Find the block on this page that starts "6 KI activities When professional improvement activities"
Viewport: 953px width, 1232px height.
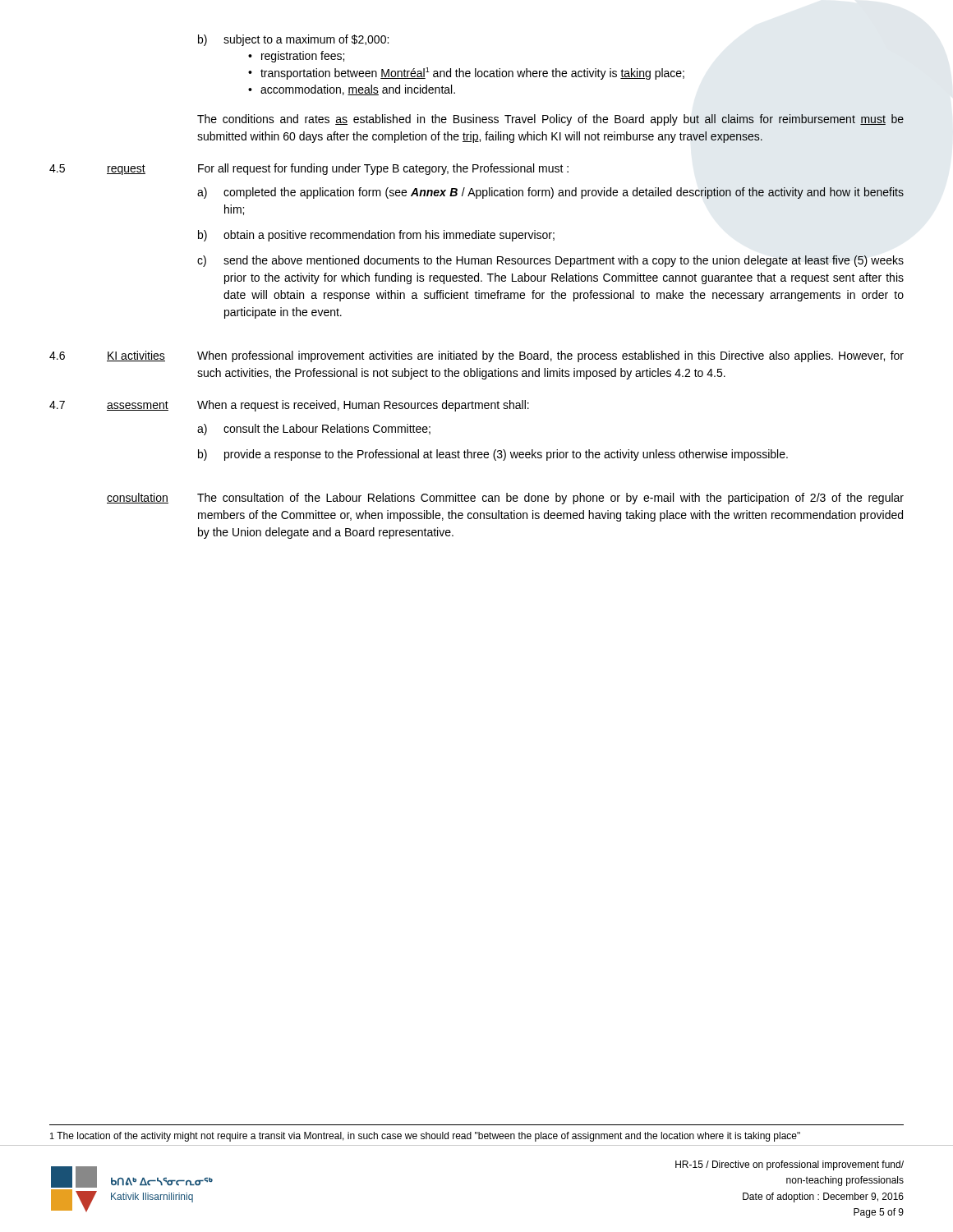476,364
